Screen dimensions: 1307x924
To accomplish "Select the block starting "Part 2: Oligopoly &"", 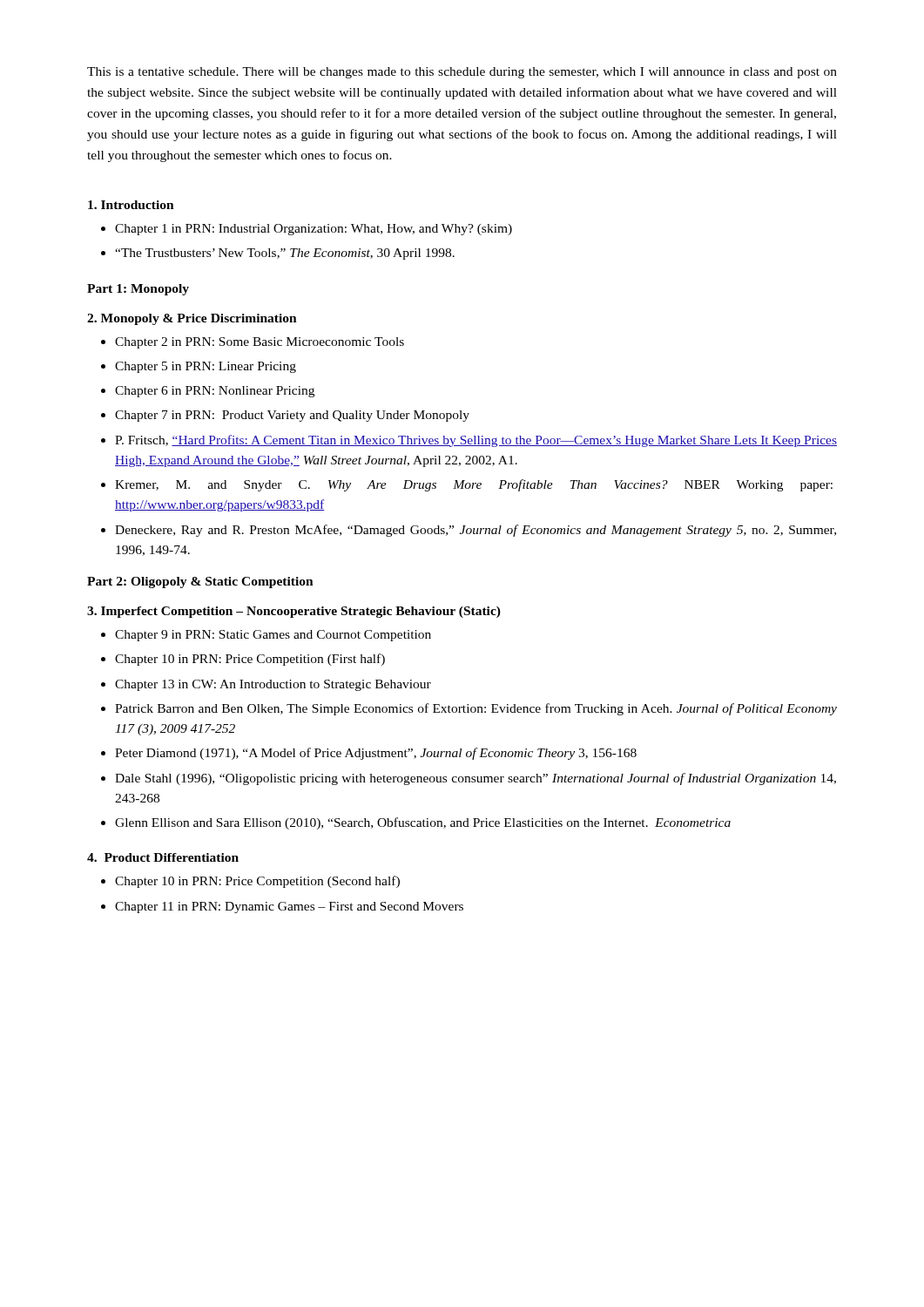I will pyautogui.click(x=200, y=581).
